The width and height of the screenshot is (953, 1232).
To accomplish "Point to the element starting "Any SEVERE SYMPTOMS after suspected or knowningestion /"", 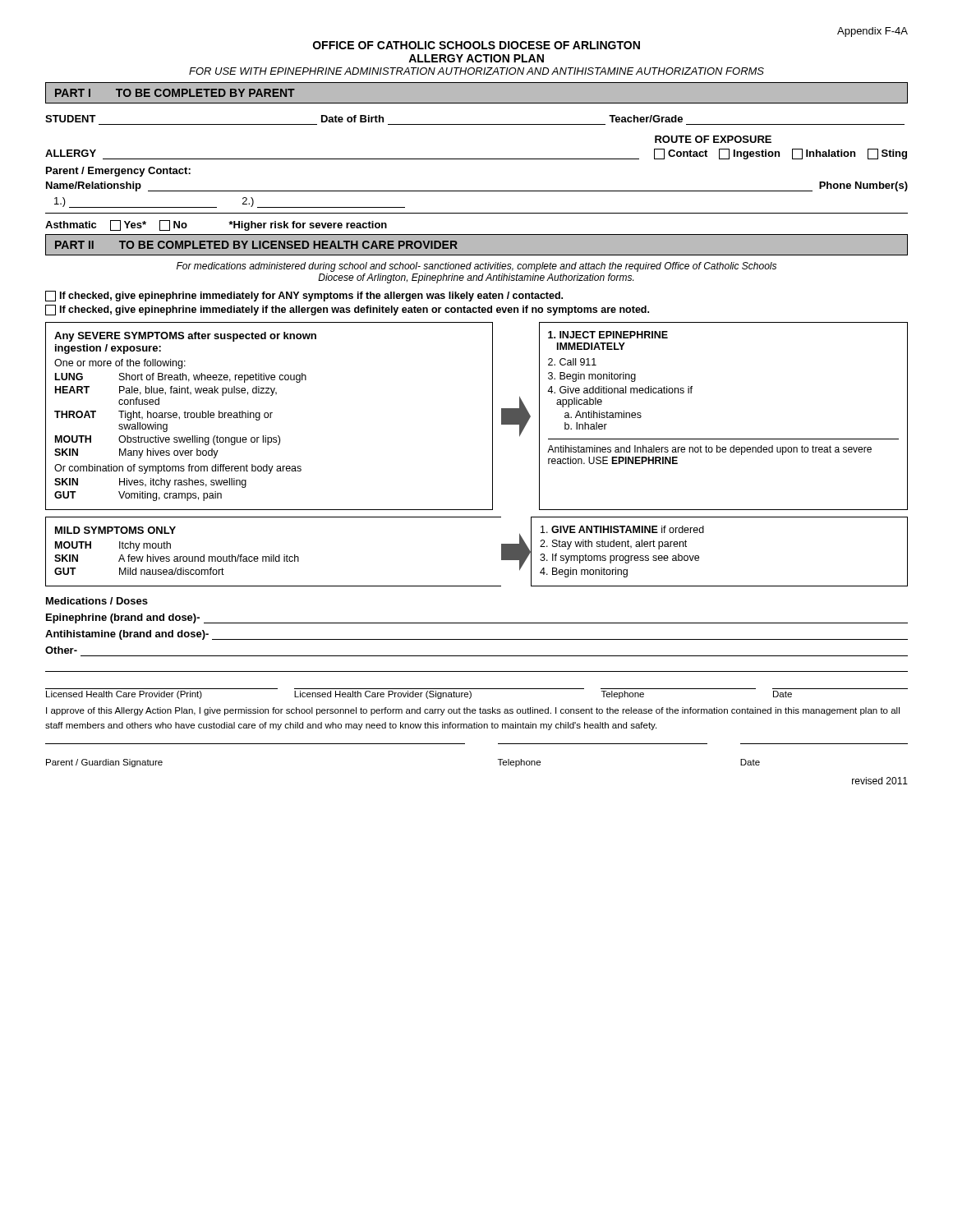I will click(x=269, y=415).
